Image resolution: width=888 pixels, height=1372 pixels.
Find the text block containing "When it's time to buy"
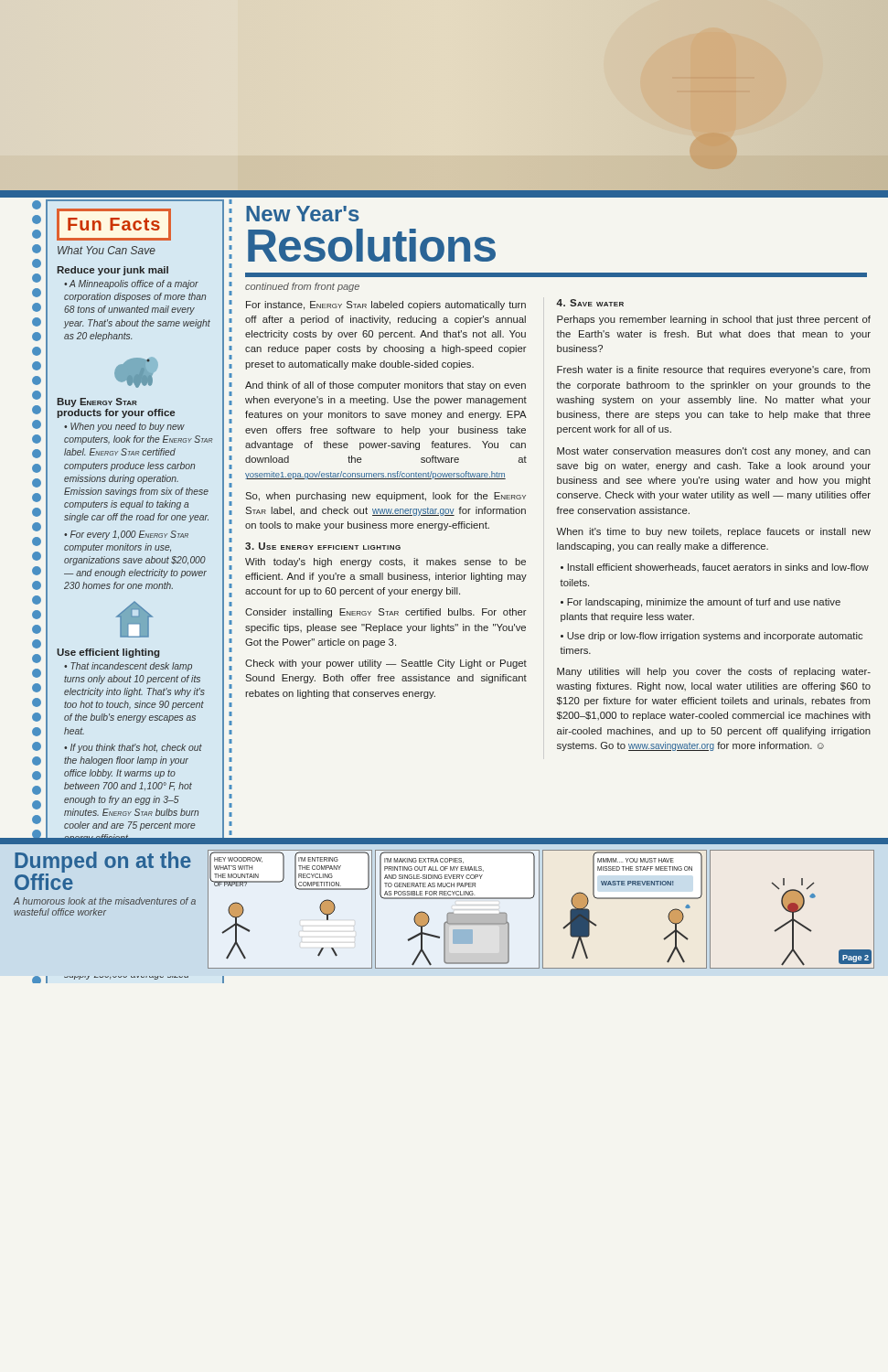pyautogui.click(x=714, y=539)
